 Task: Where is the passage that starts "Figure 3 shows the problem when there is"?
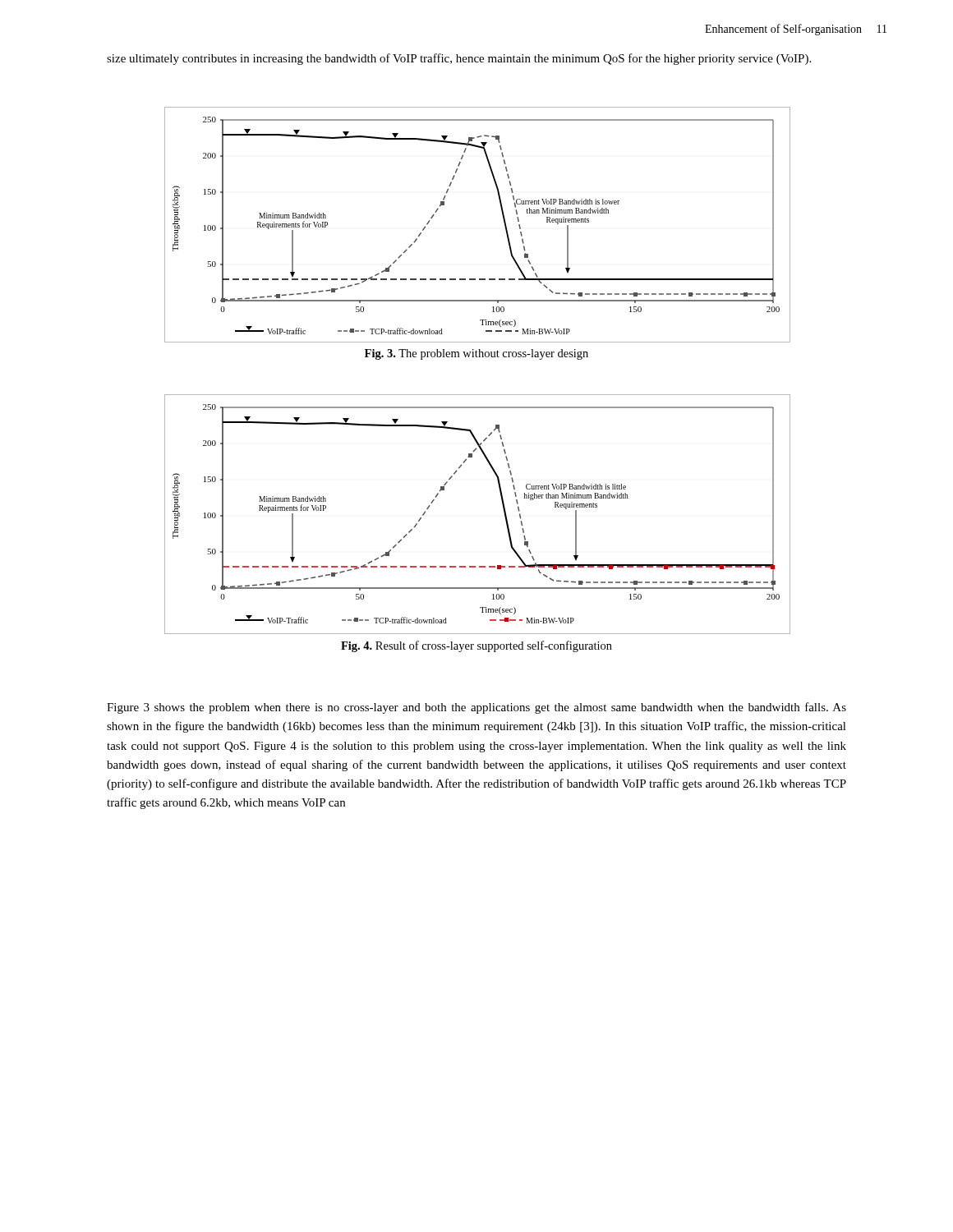tap(476, 755)
